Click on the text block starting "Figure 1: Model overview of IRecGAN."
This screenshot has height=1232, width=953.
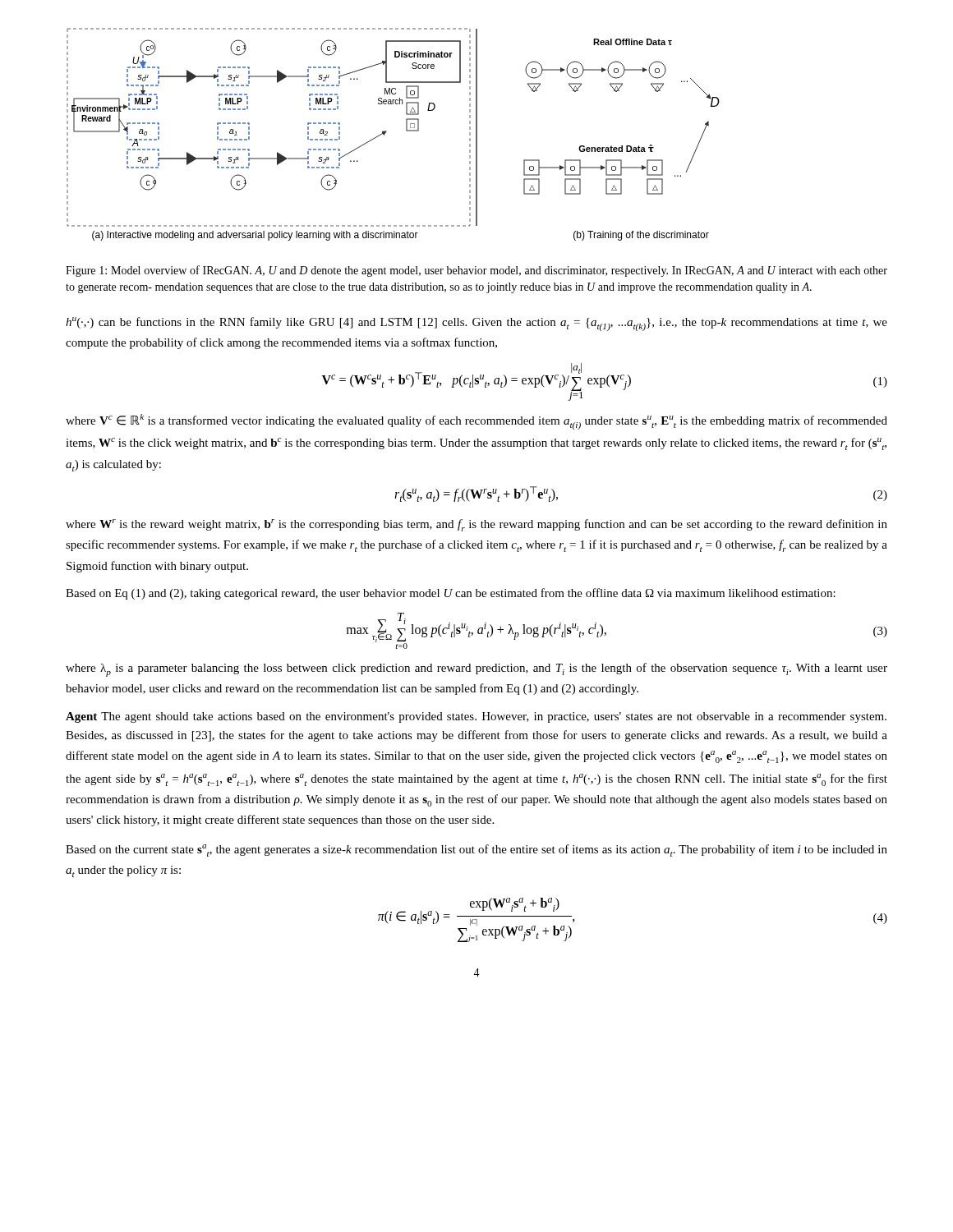[x=476, y=279]
